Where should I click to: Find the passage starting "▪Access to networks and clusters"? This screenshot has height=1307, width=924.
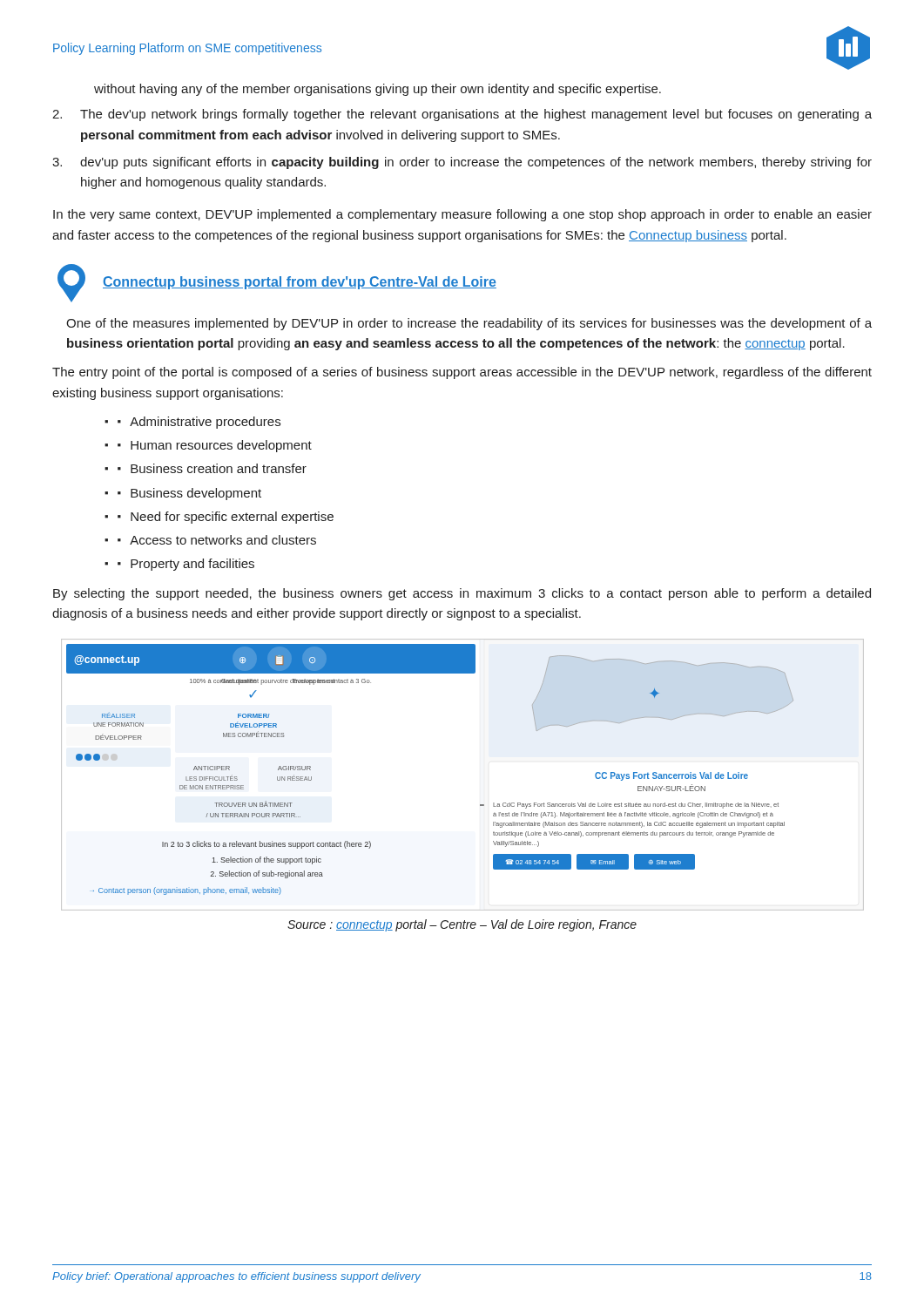[x=217, y=540]
